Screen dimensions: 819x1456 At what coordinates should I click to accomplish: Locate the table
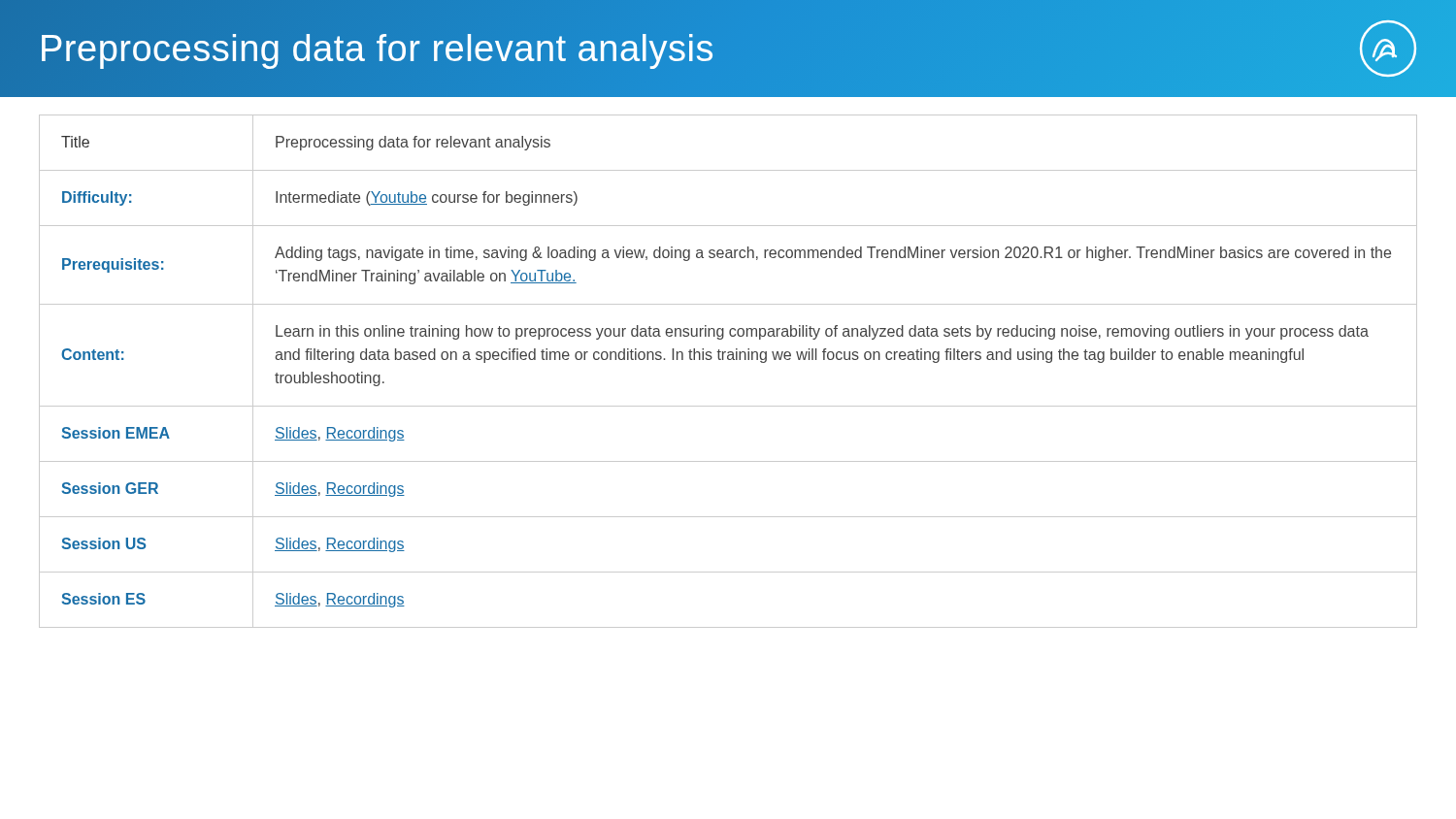(x=728, y=457)
